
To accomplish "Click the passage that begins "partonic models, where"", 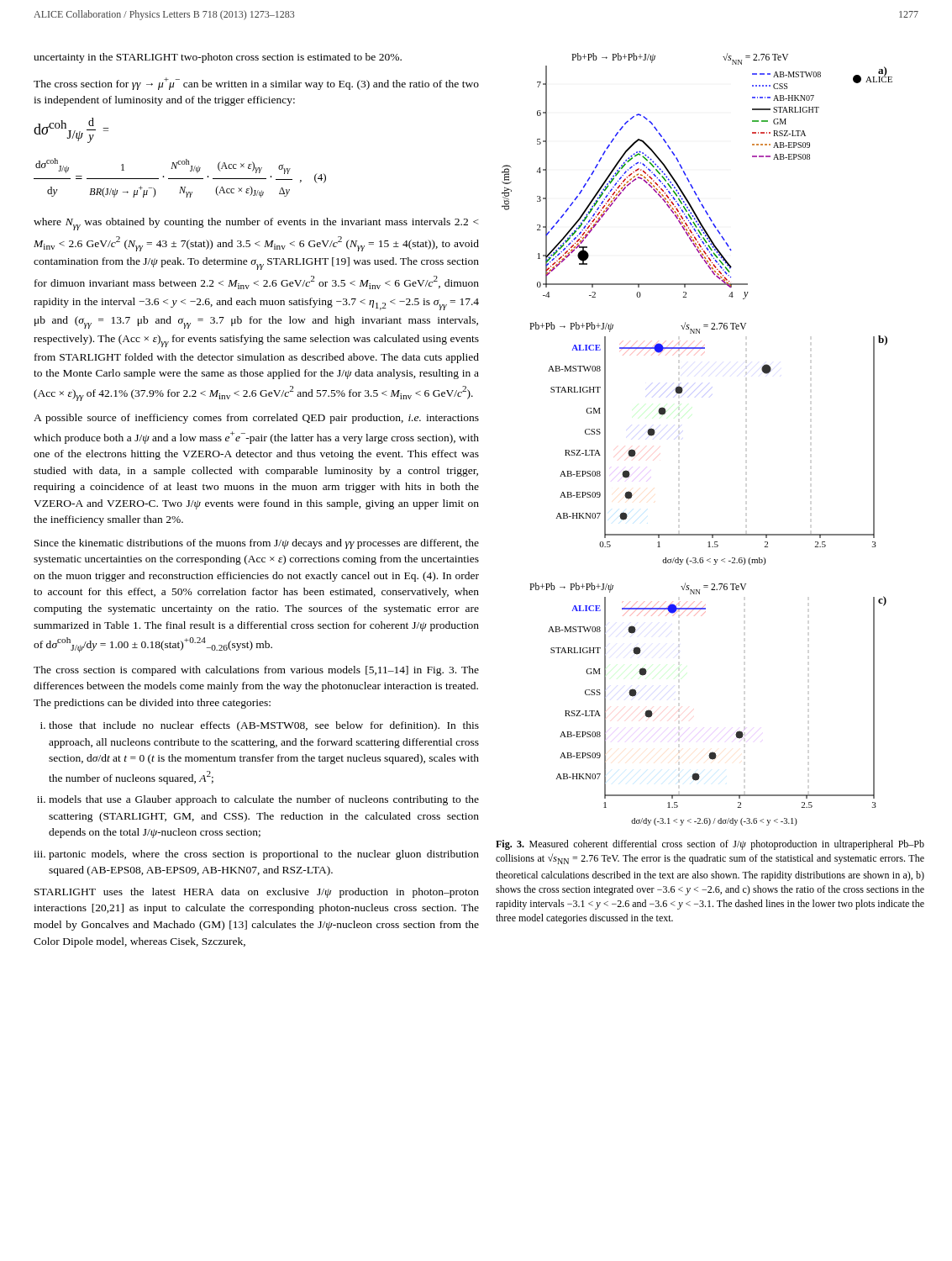I will click(x=264, y=862).
